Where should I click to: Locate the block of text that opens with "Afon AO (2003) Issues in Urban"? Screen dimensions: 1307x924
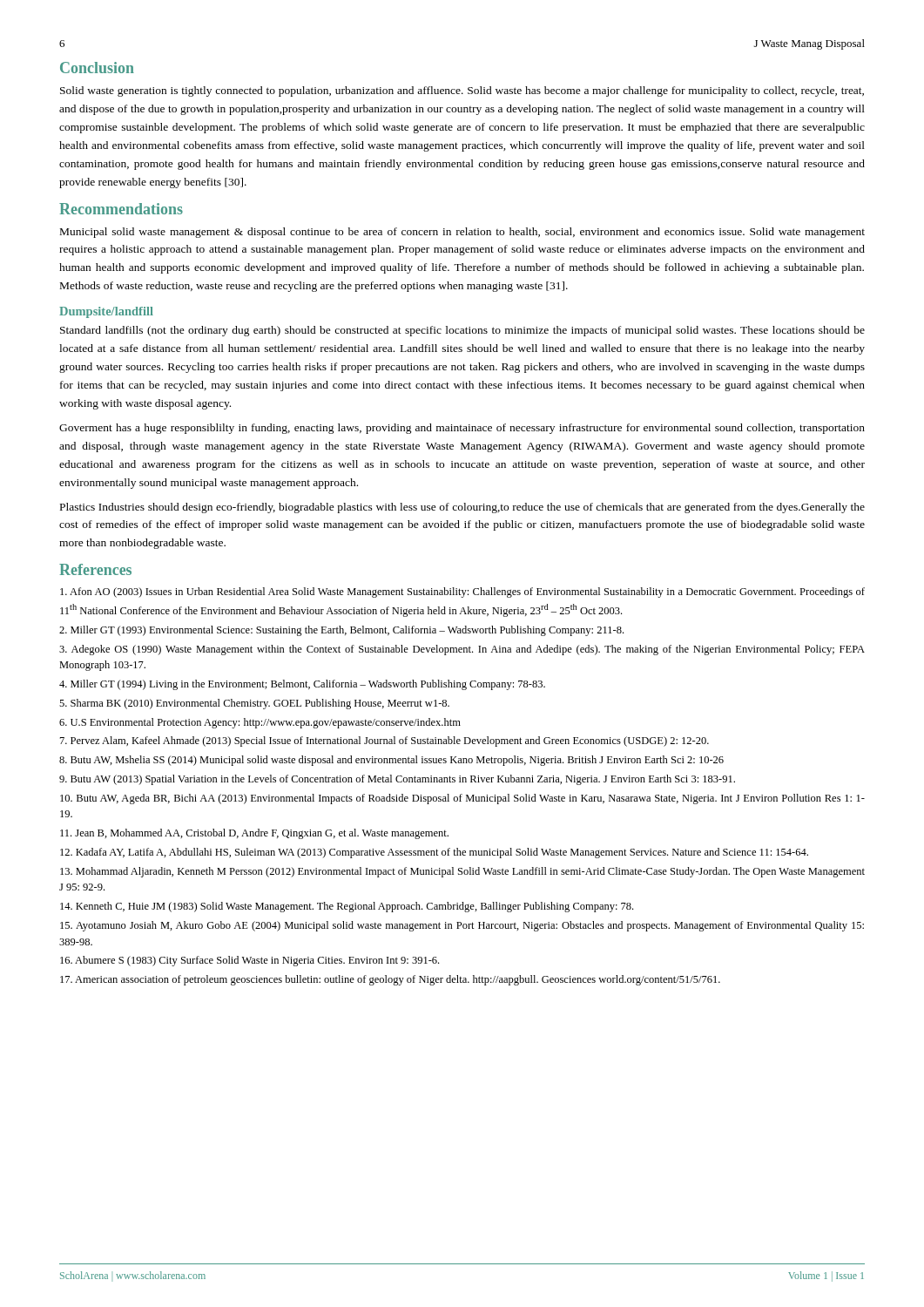point(462,601)
